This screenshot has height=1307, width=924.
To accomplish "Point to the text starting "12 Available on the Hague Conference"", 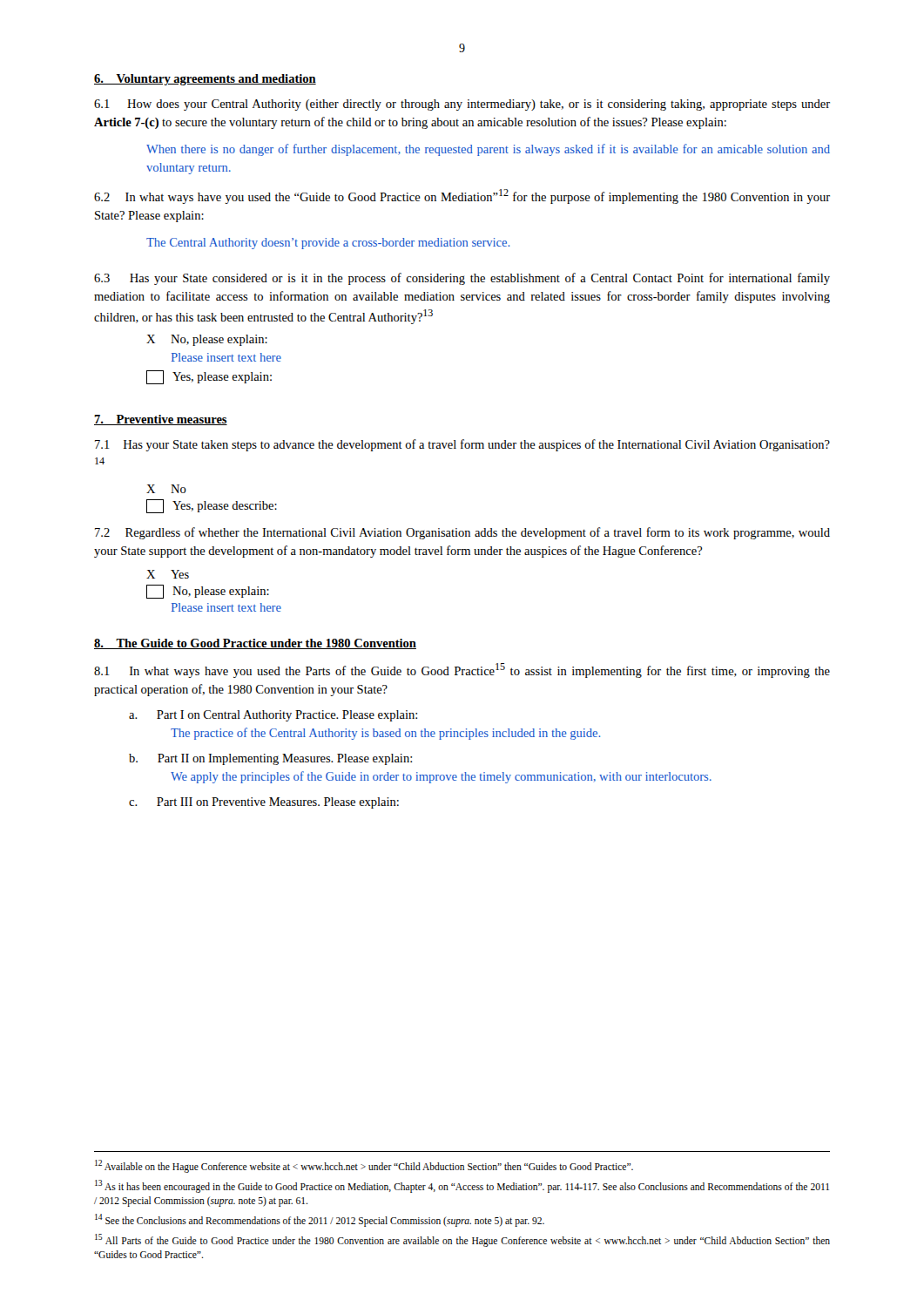I will 364,1165.
